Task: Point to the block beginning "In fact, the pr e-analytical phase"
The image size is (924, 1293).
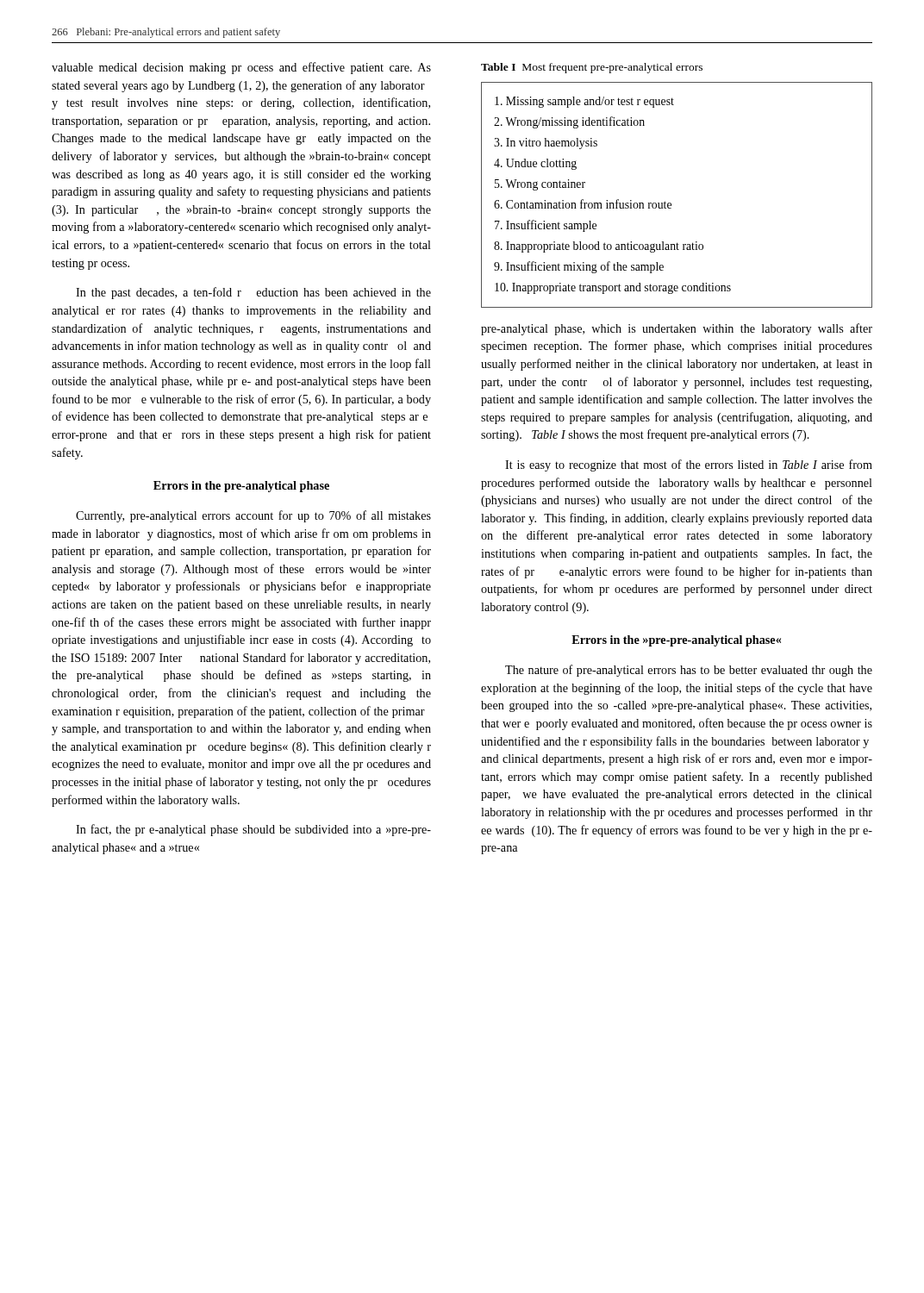Action: pyautogui.click(x=241, y=838)
